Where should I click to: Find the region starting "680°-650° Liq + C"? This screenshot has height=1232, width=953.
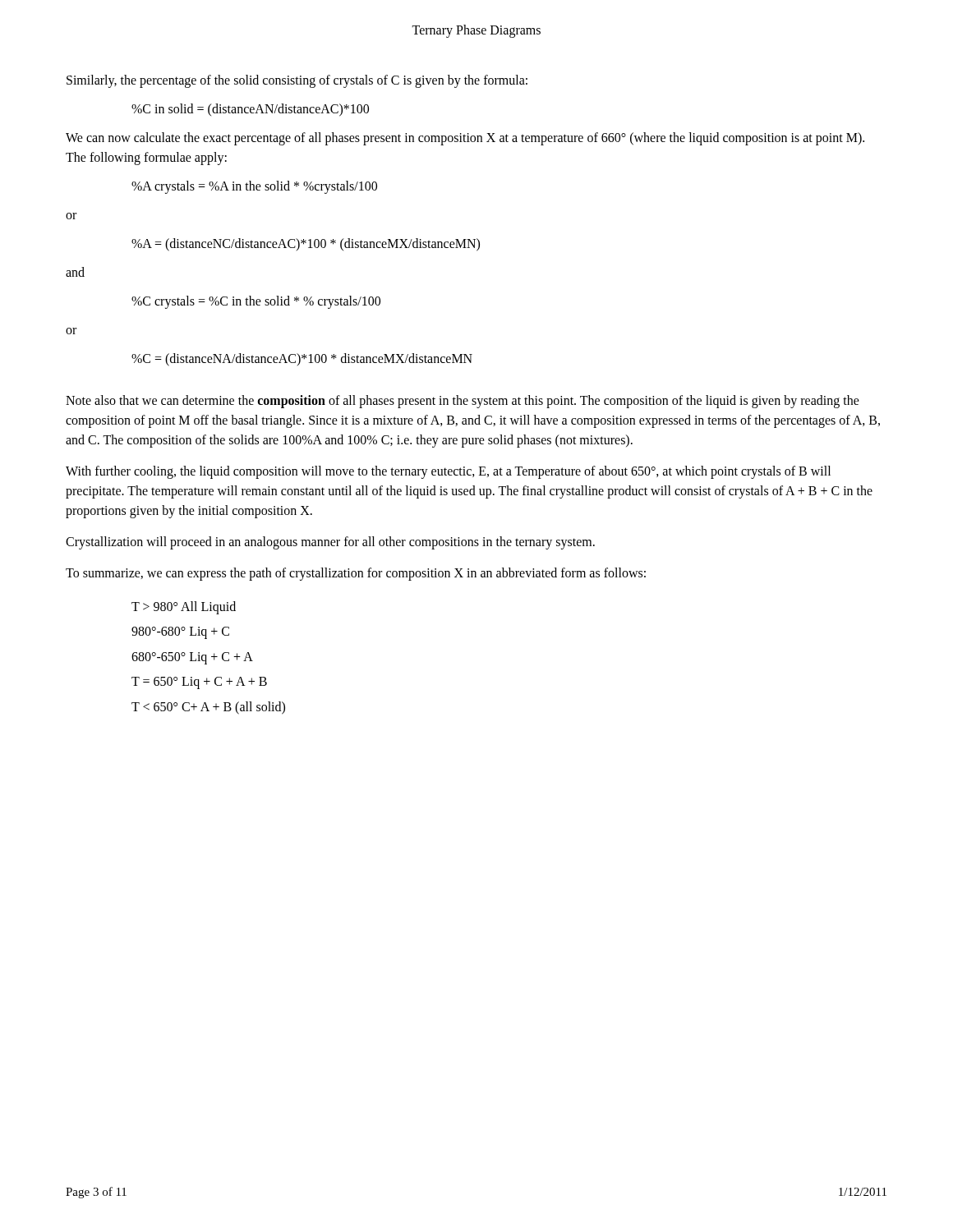click(192, 656)
